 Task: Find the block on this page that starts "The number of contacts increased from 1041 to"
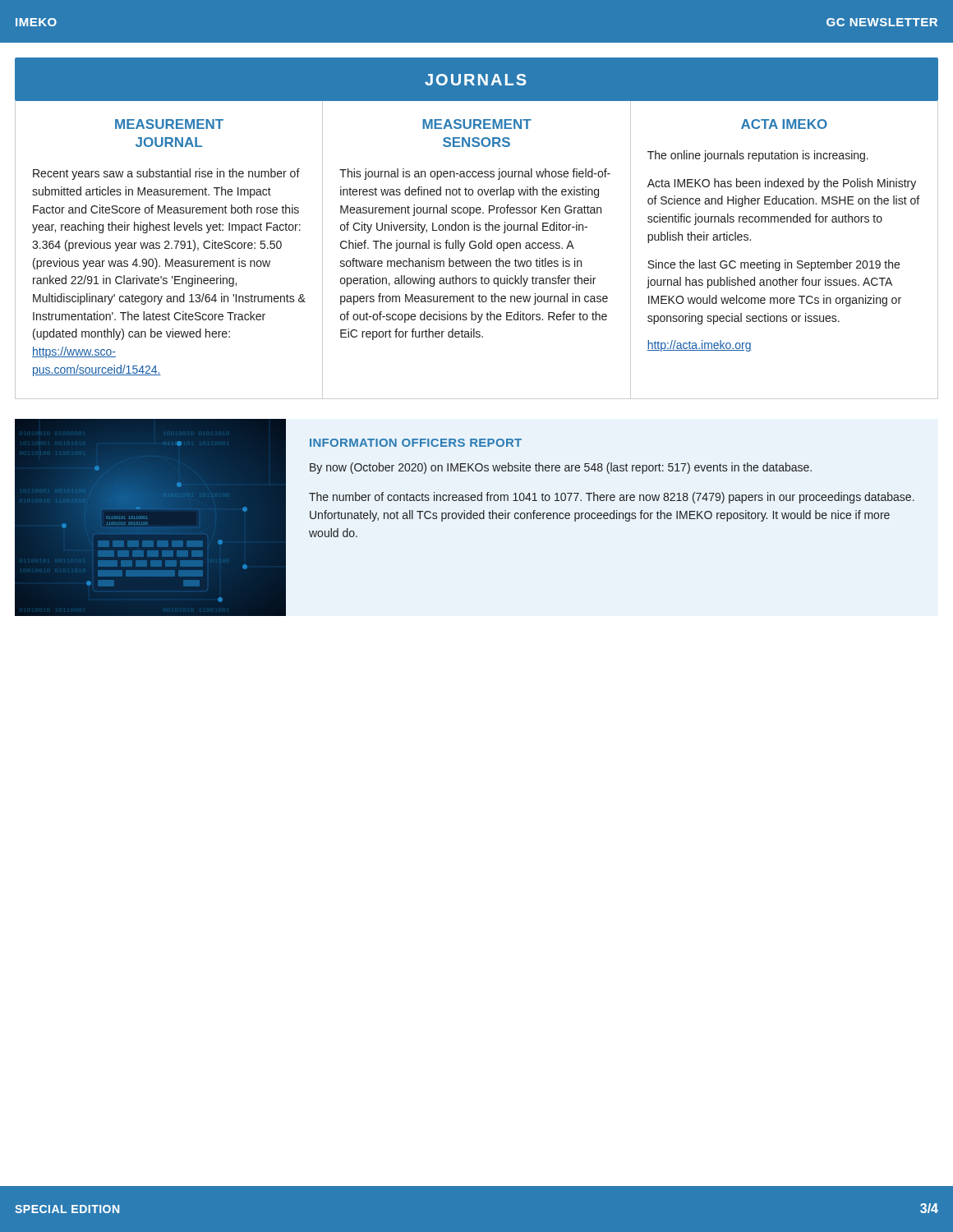click(x=612, y=515)
